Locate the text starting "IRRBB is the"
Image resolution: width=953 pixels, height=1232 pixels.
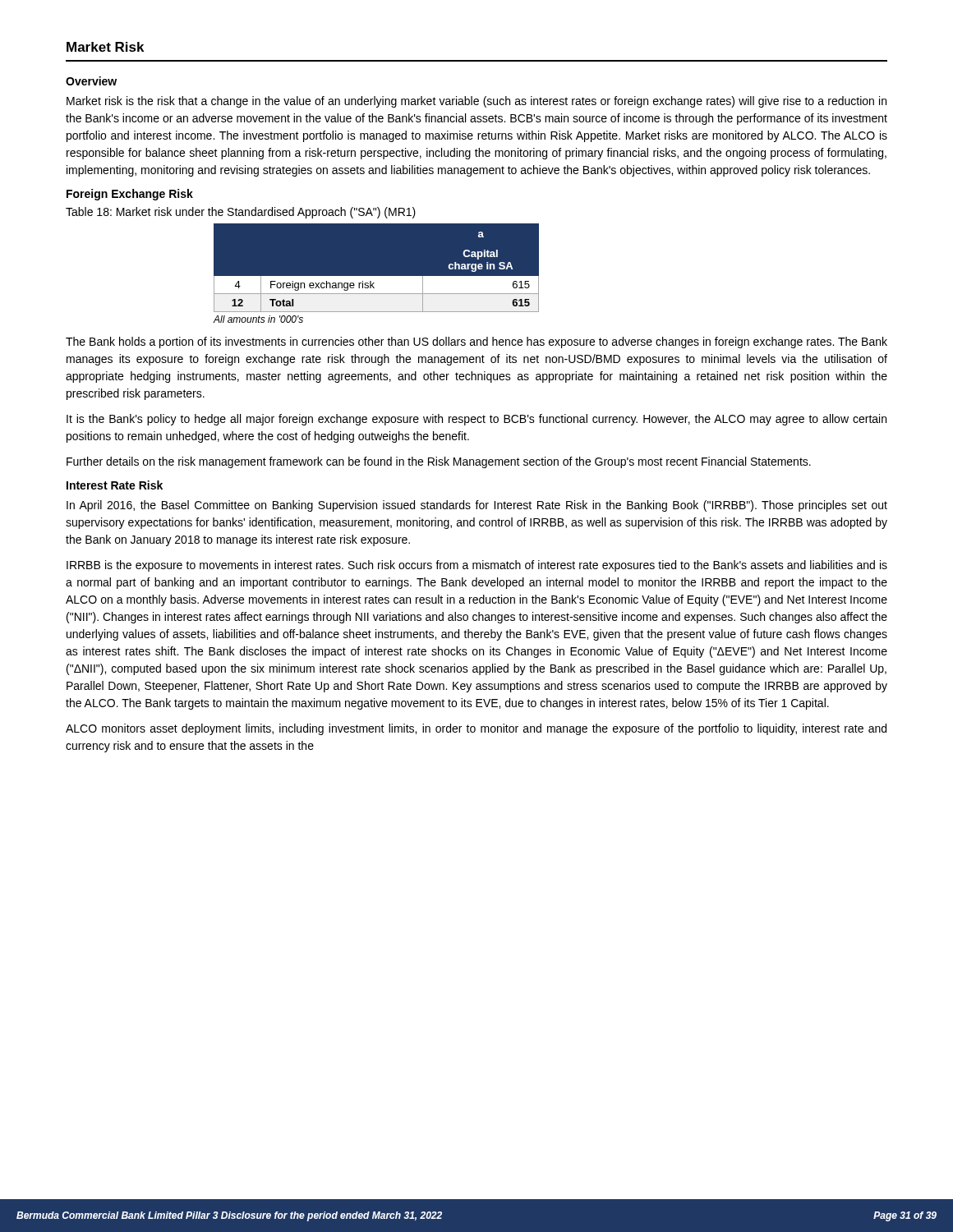click(476, 634)
